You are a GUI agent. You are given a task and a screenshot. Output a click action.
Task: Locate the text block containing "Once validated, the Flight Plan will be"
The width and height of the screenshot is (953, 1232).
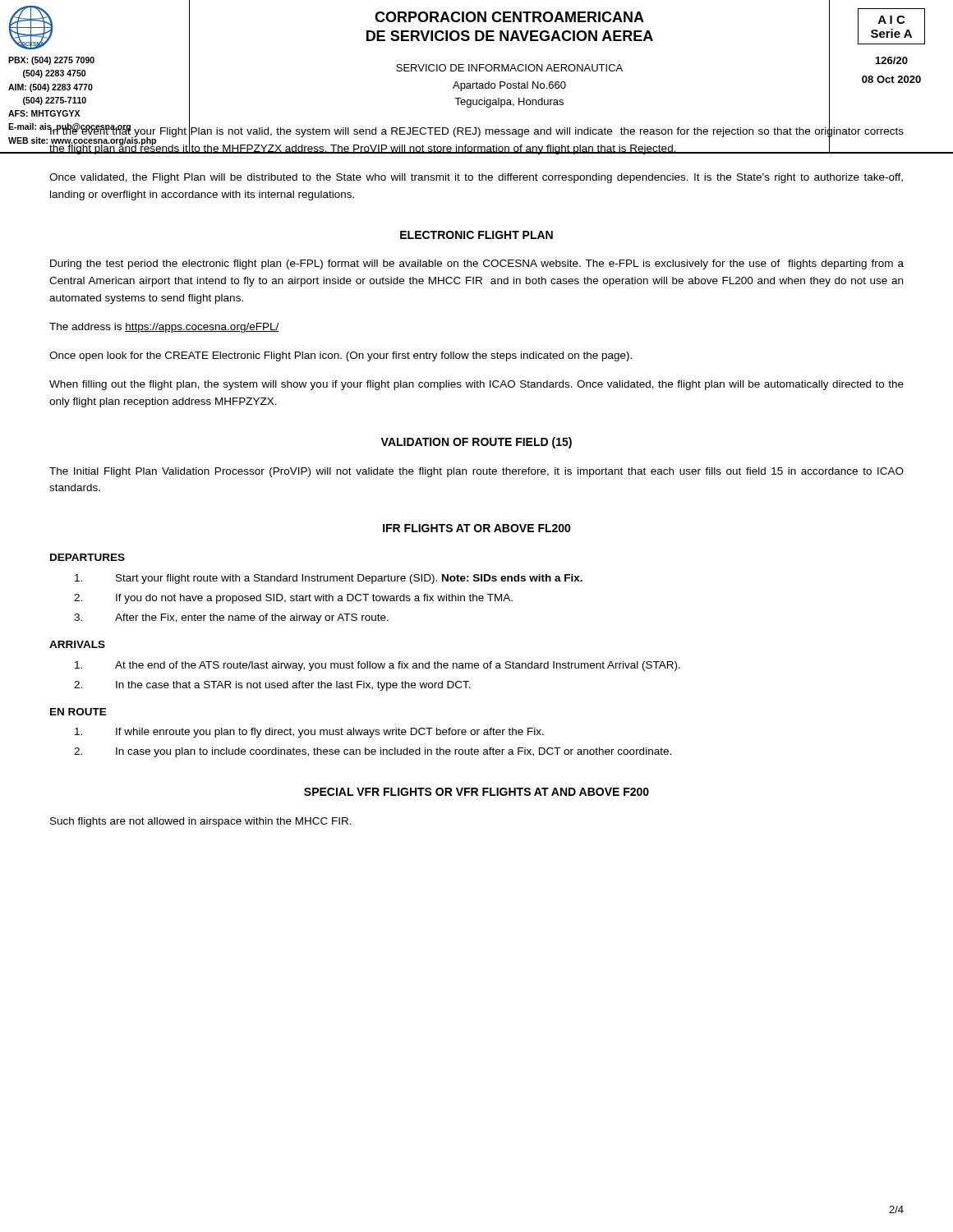[476, 185]
